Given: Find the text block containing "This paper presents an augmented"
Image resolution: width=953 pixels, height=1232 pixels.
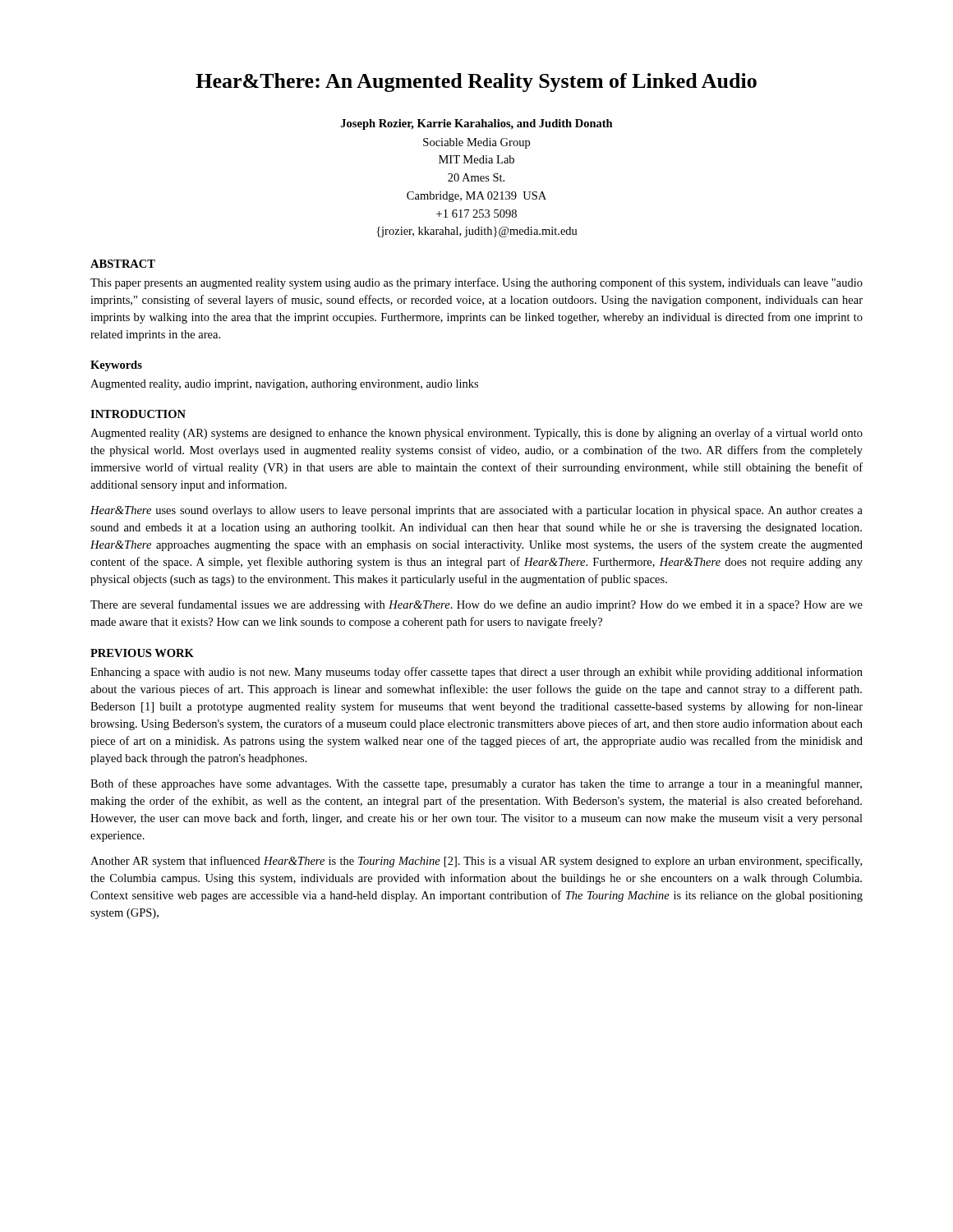Looking at the screenshot, I should [476, 309].
